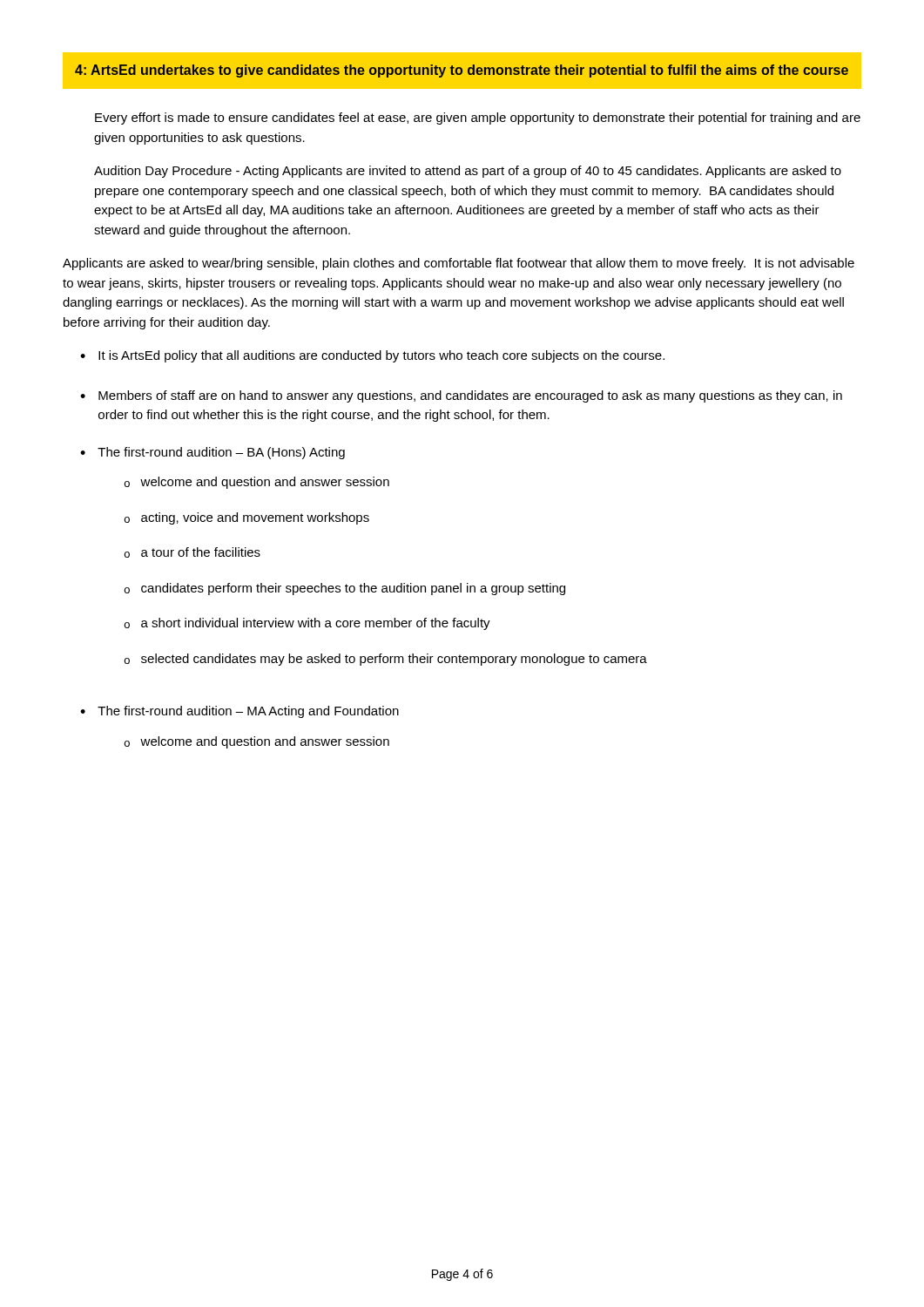Find the block on this page that starts "o candidates perform their speeches to"
This screenshot has height=1307, width=924.
coord(493,588)
